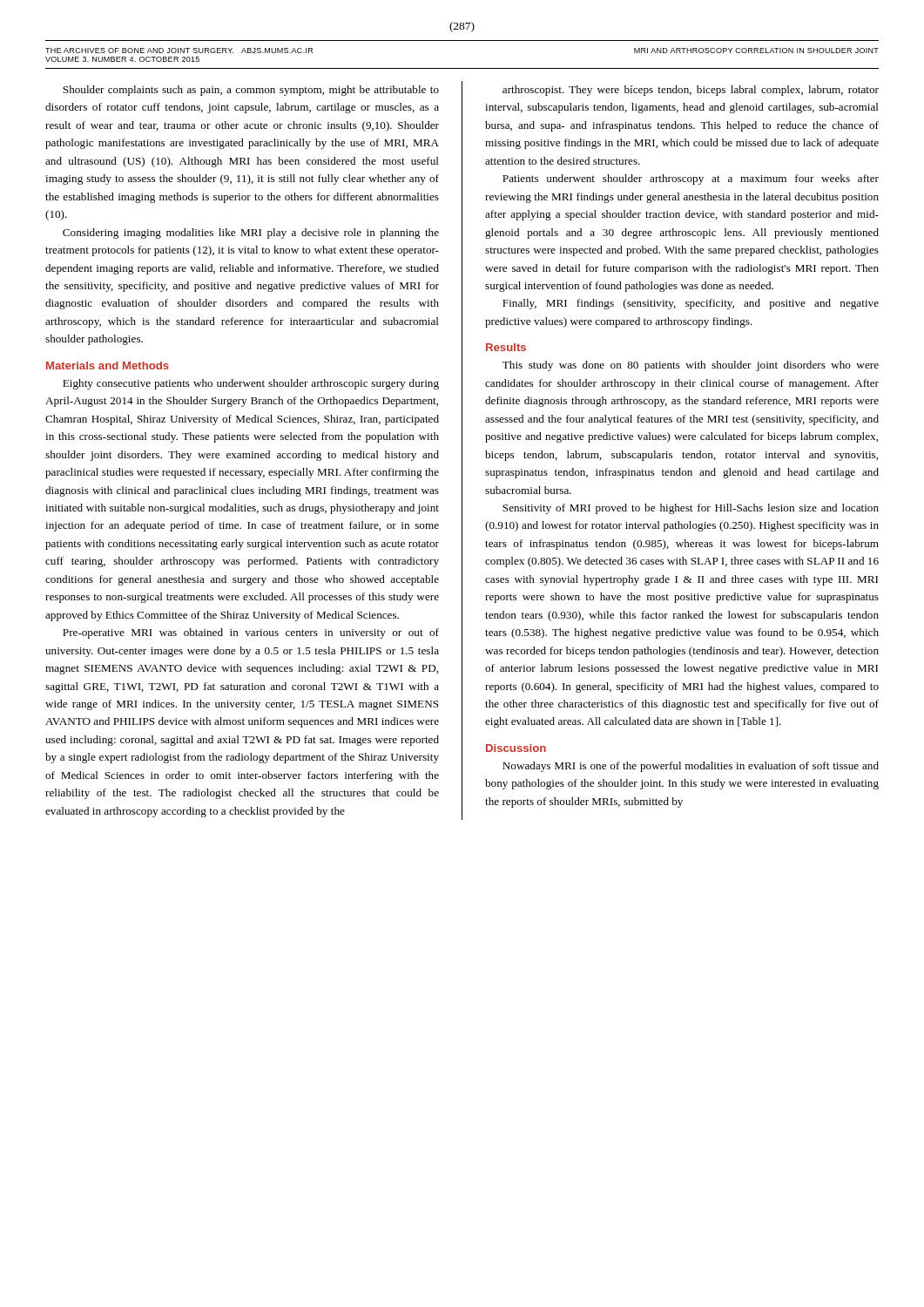Find the passage starting "Nowadays MRI is one of the powerful"
The width and height of the screenshot is (924, 1307).
[682, 784]
